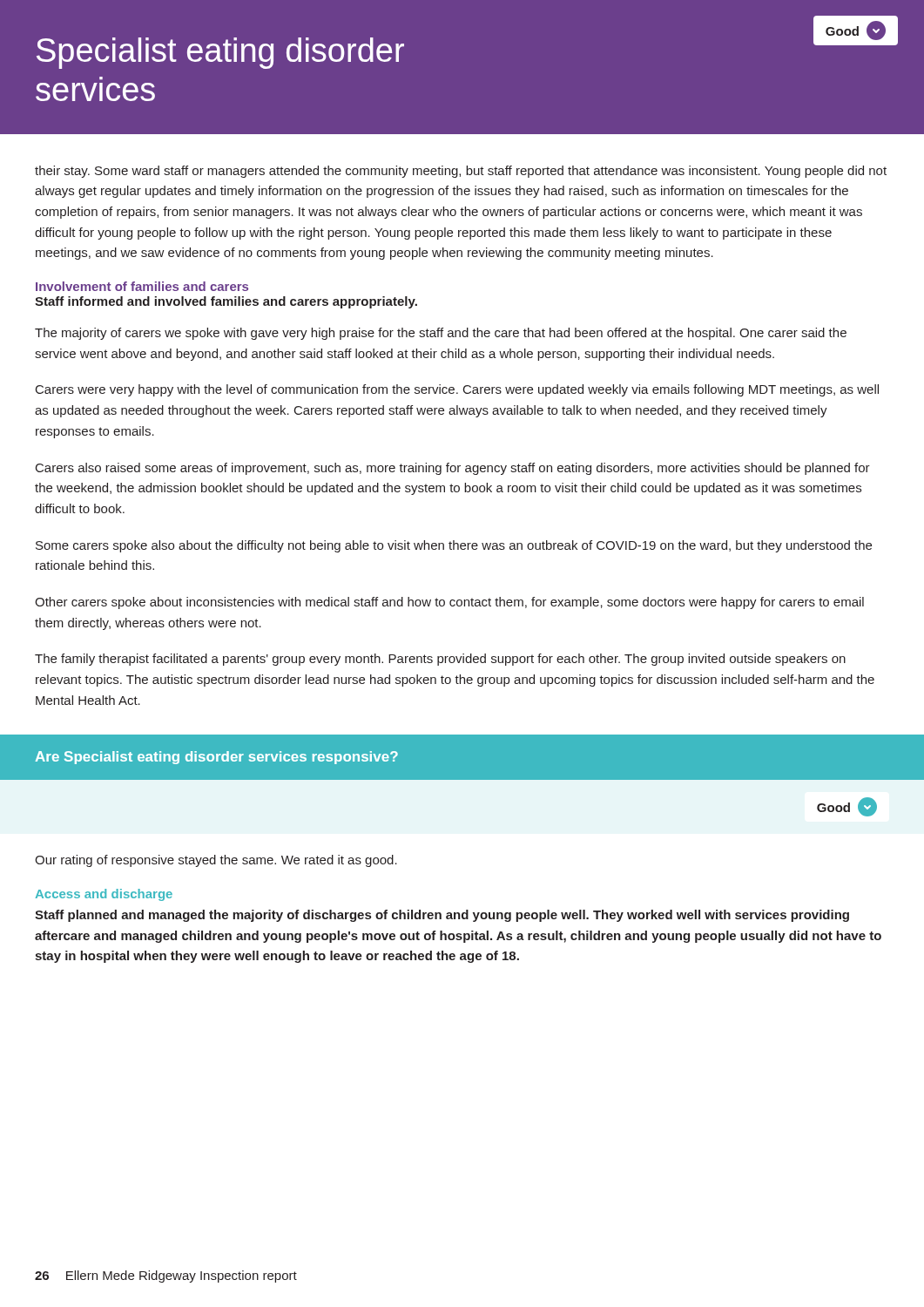This screenshot has width=924, height=1307.
Task: Locate the passage starting "Involvement of families and"
Action: click(142, 286)
